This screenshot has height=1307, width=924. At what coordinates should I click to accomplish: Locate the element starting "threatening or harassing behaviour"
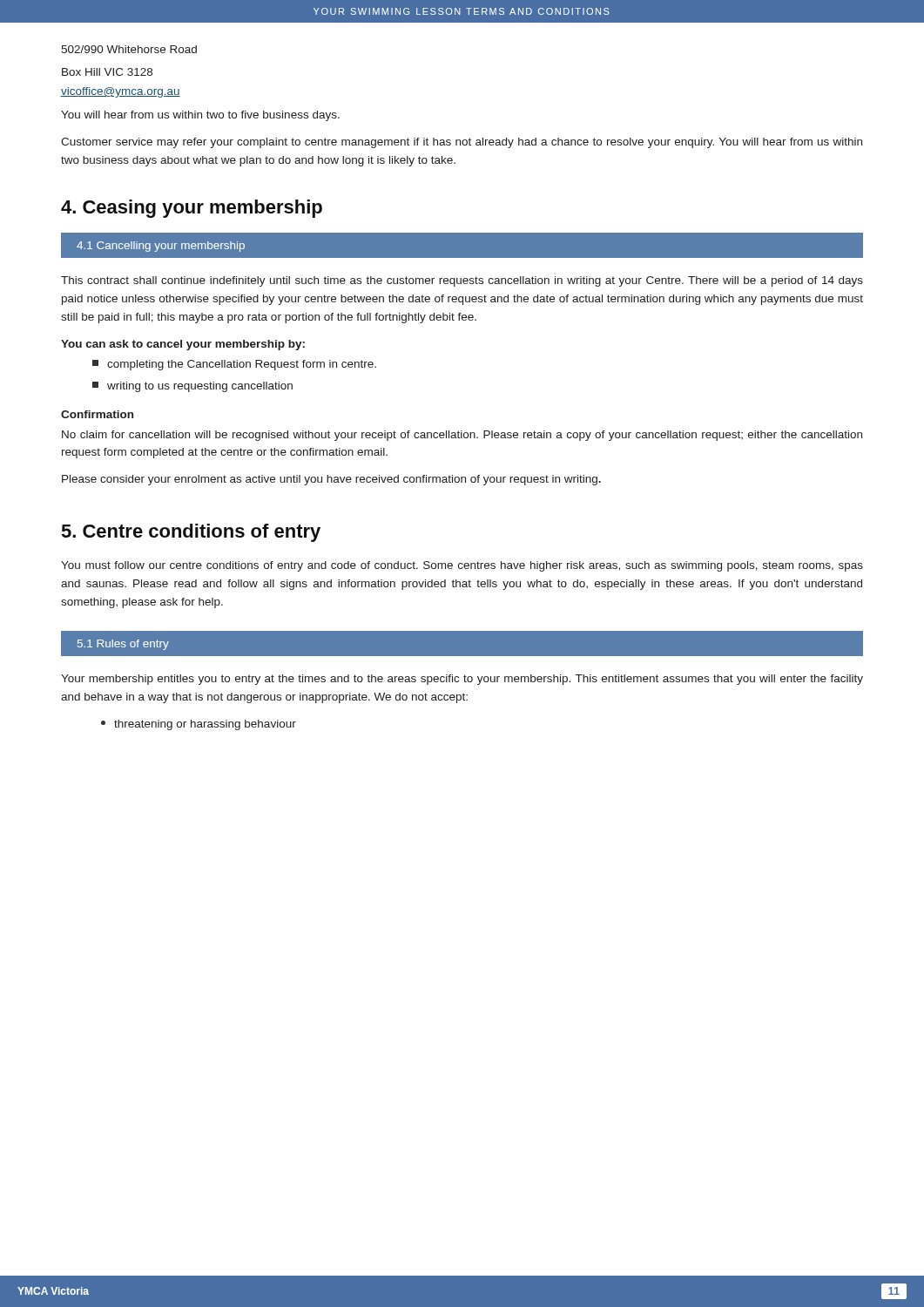[x=198, y=724]
